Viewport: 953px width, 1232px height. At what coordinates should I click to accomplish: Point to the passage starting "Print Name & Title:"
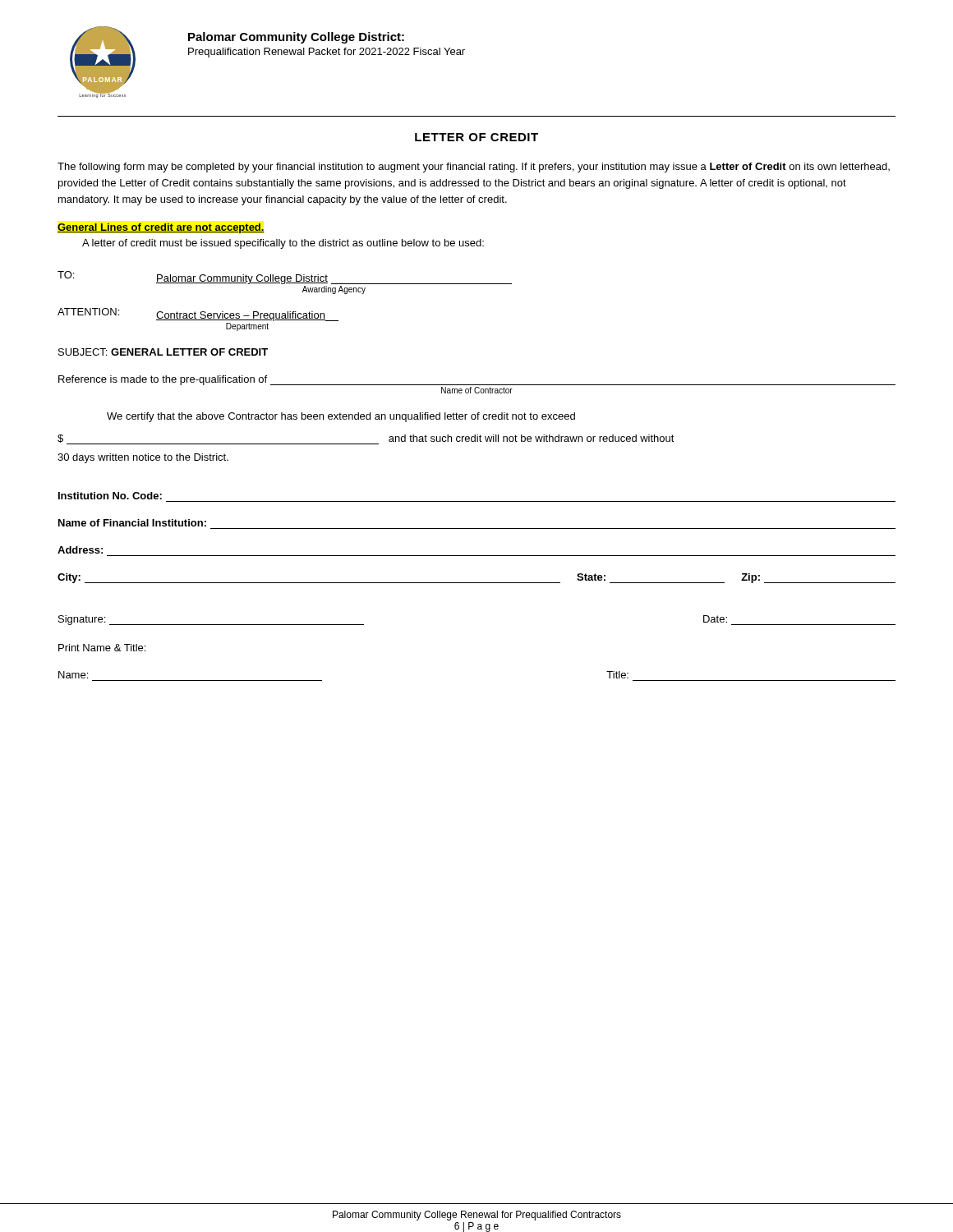point(102,648)
